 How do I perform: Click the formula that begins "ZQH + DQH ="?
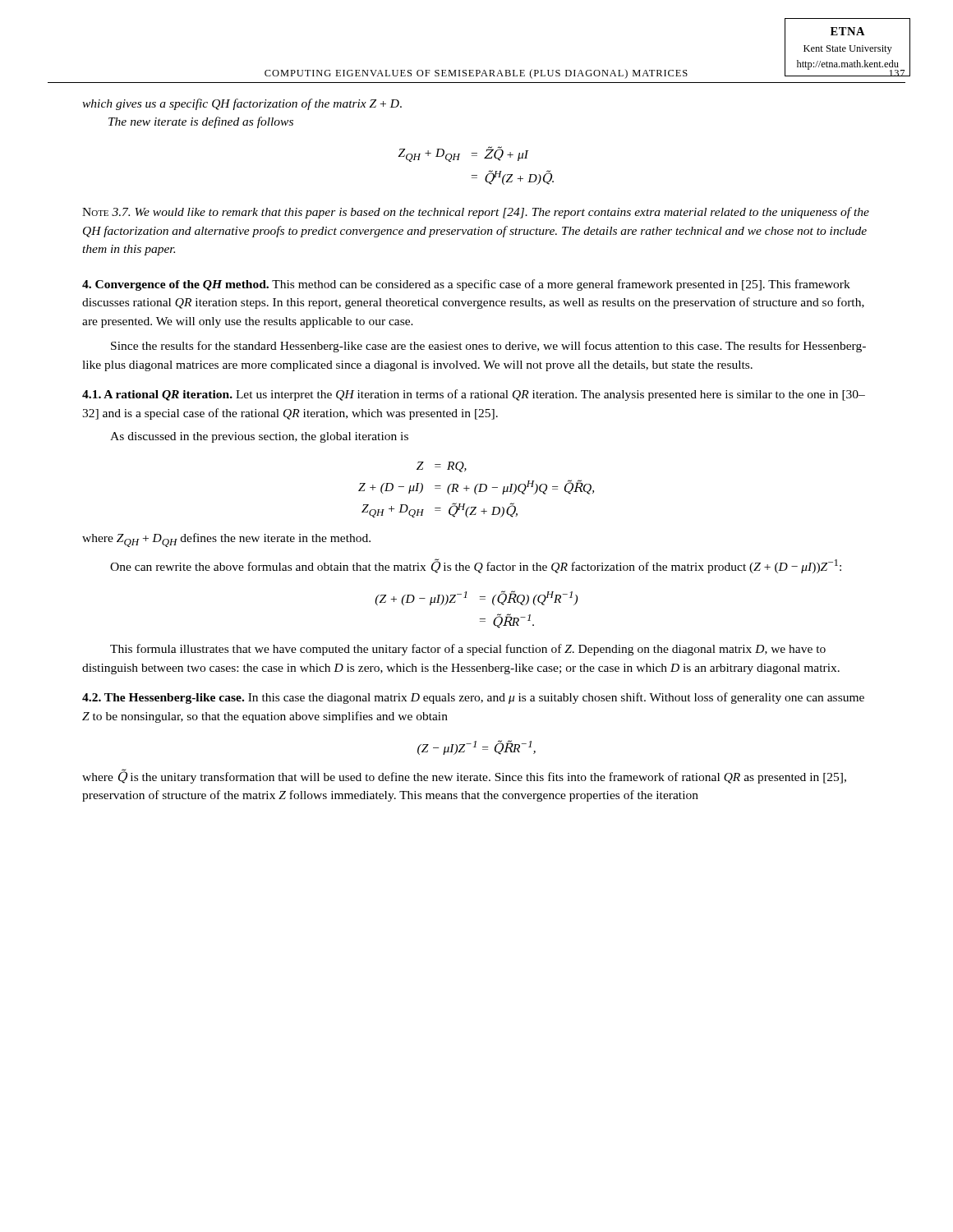point(476,166)
